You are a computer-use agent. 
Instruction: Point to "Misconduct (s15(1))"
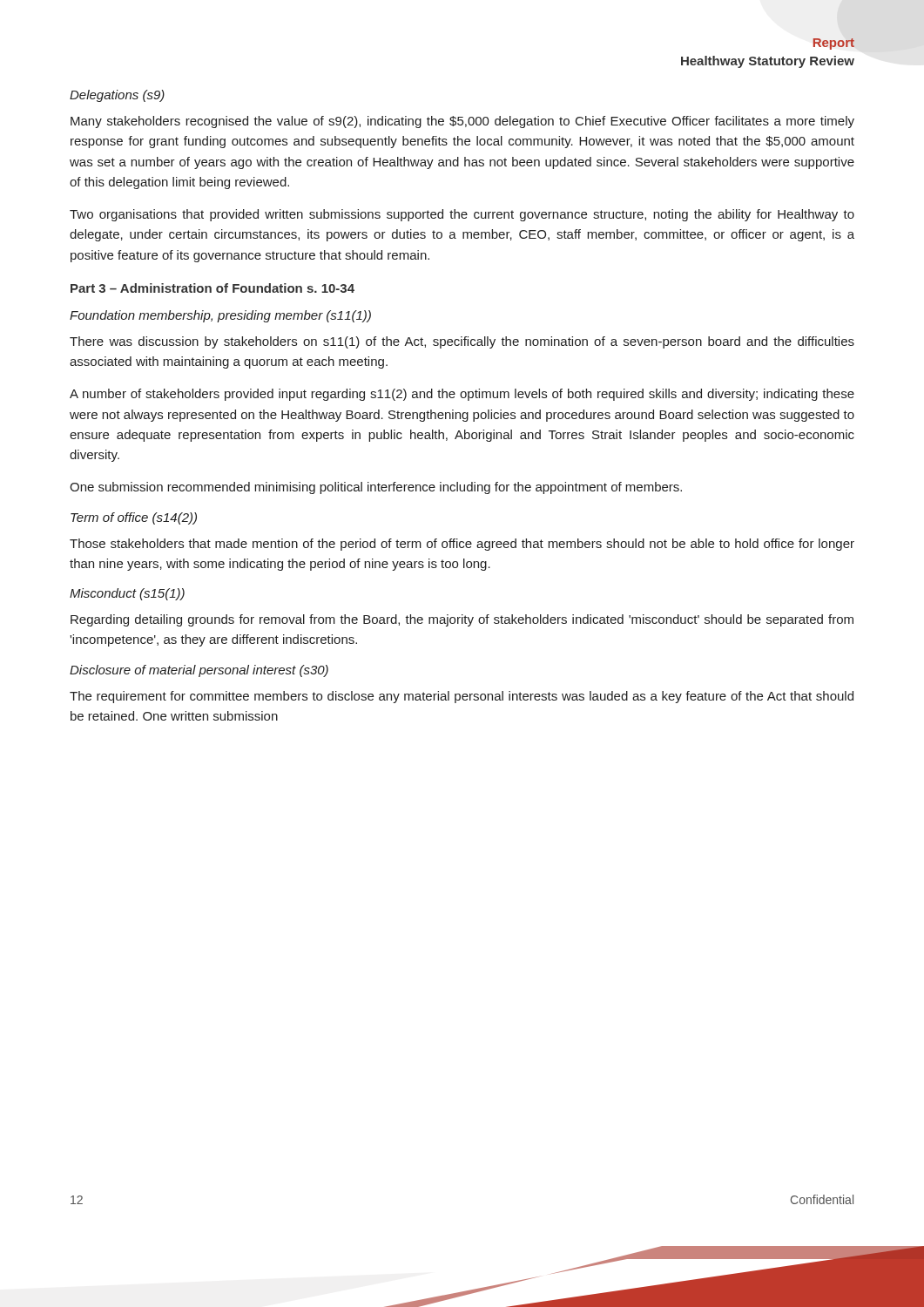coord(127,593)
